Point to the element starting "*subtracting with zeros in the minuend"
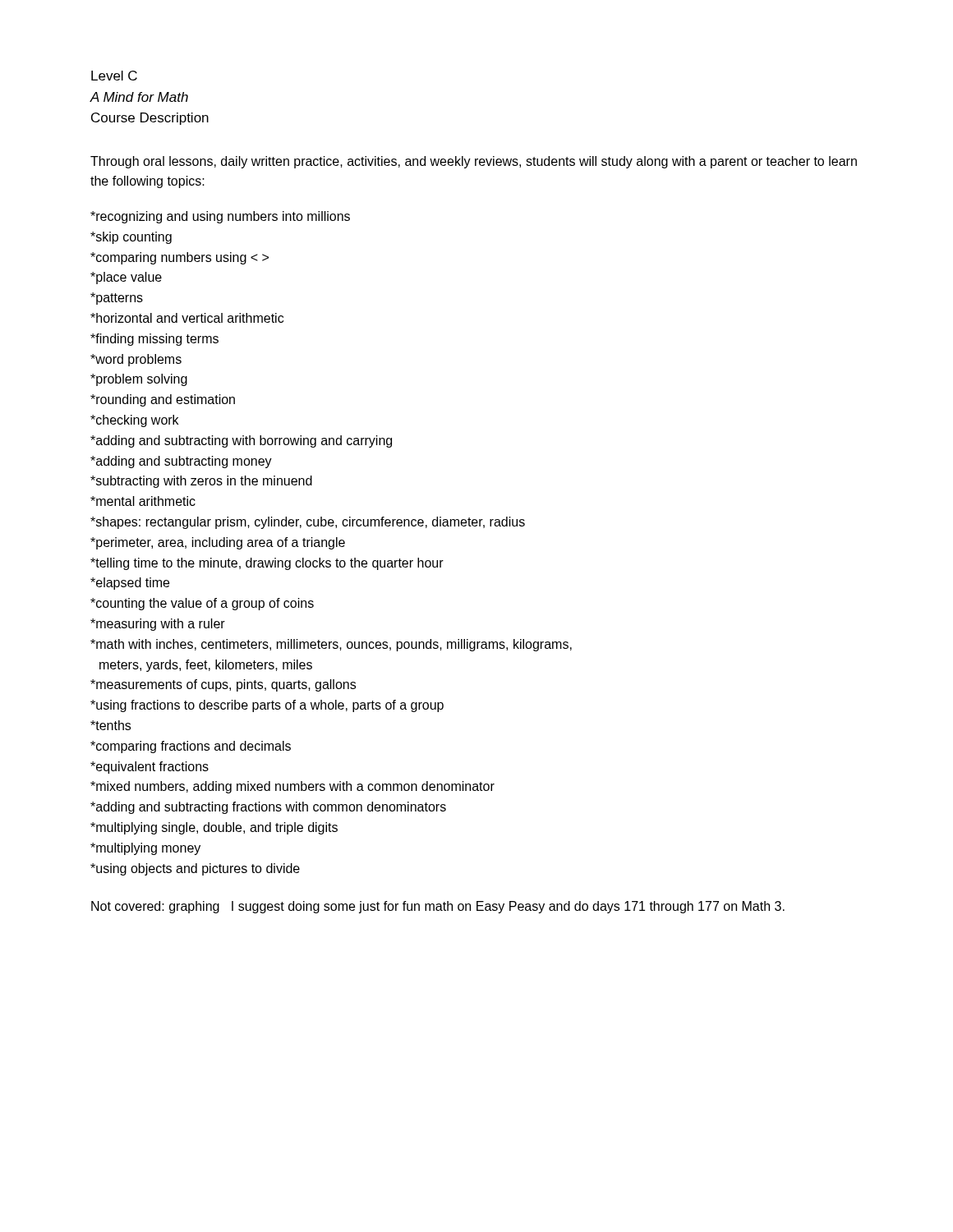 [201, 481]
